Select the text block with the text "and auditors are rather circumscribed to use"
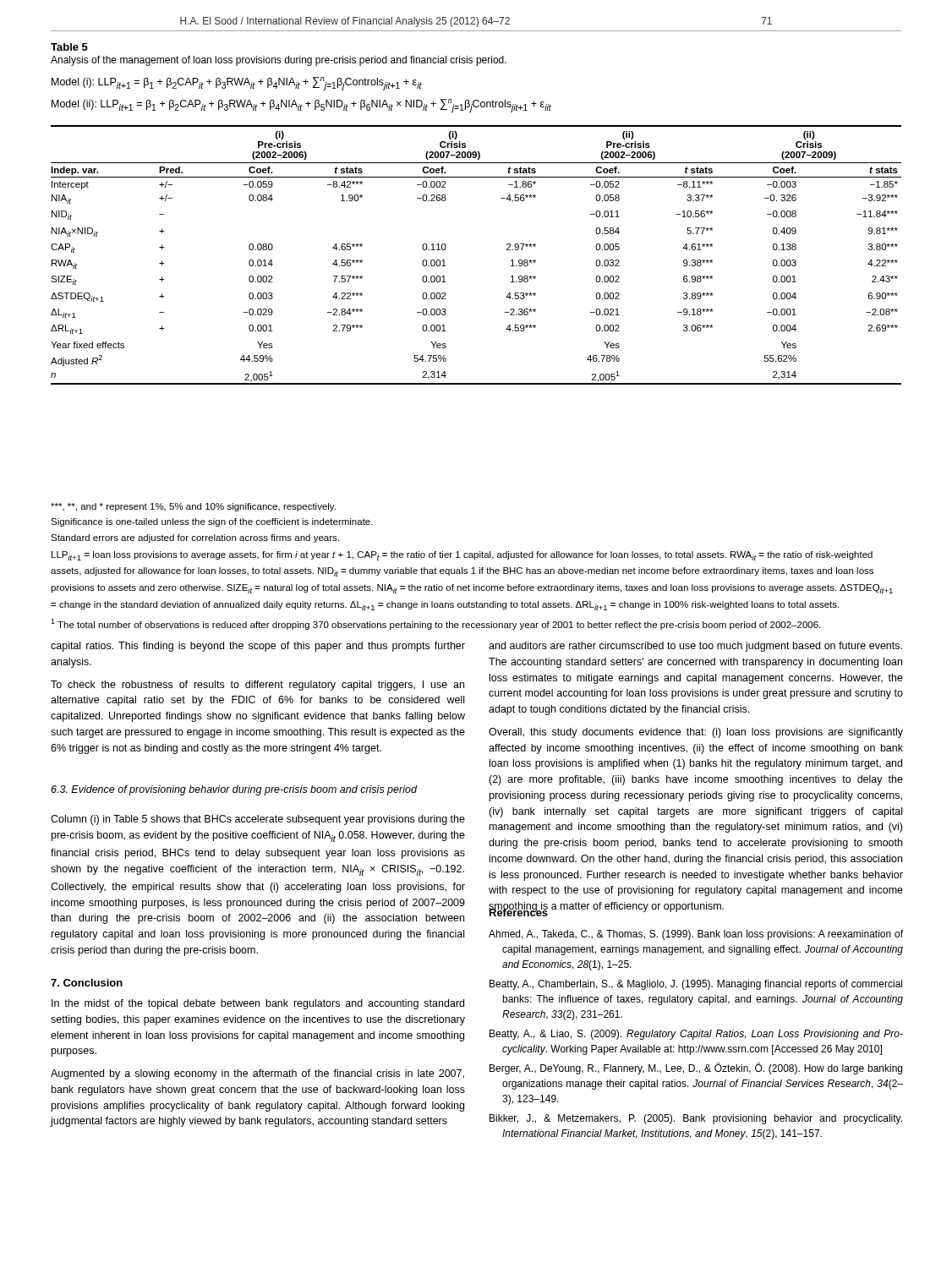 696,776
